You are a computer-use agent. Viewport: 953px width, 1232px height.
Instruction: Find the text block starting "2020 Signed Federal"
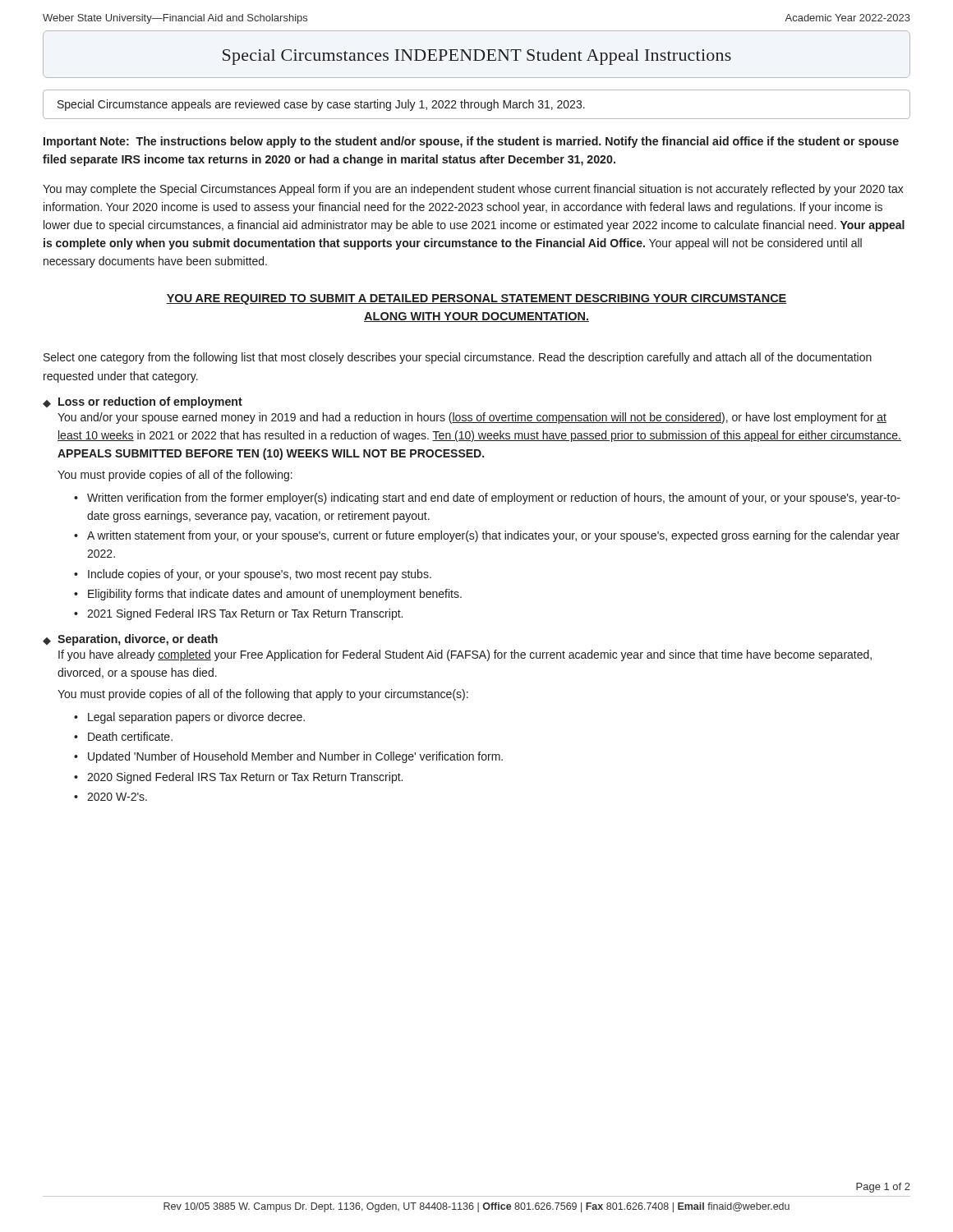[245, 777]
